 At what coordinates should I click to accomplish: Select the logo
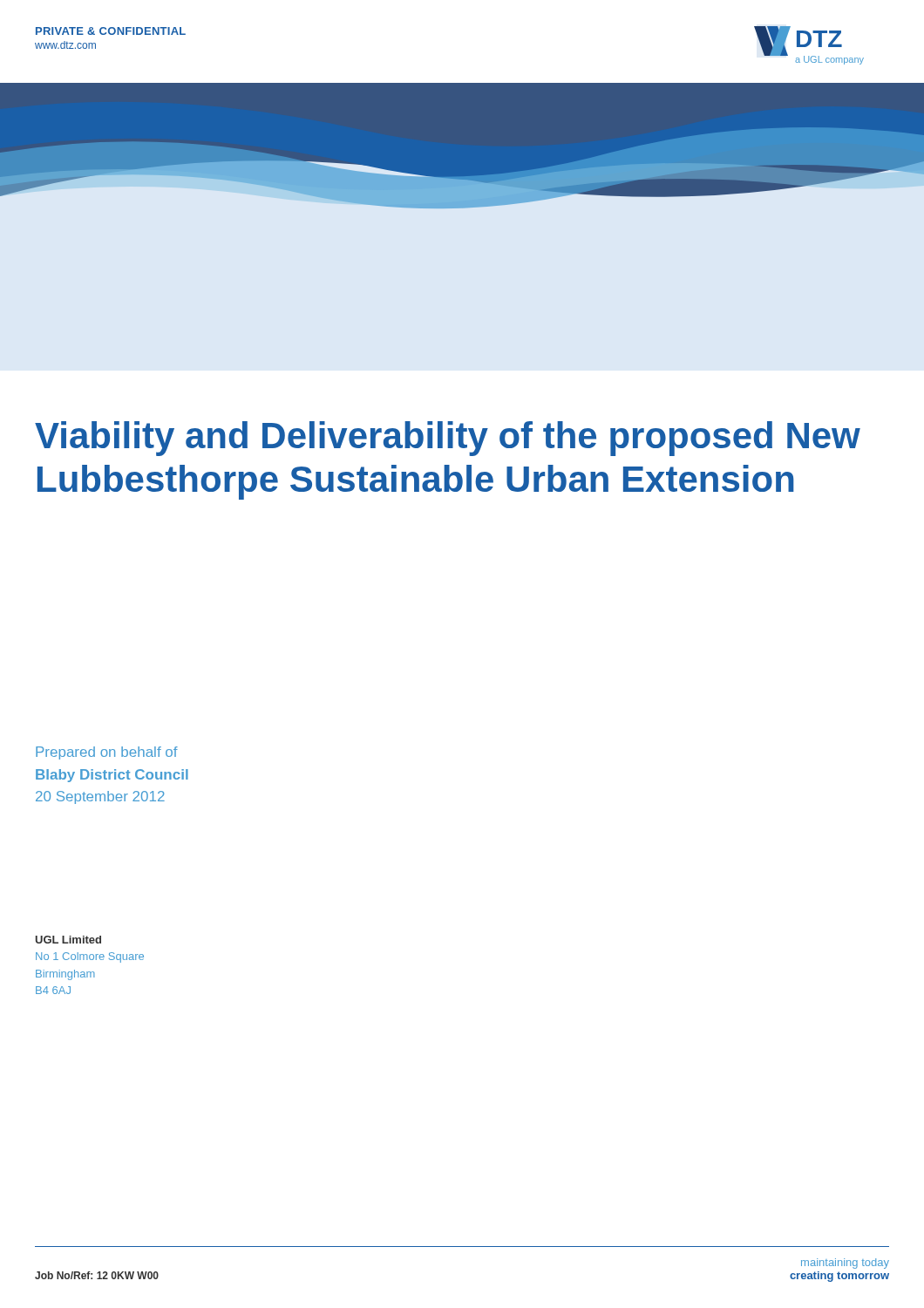[819, 48]
